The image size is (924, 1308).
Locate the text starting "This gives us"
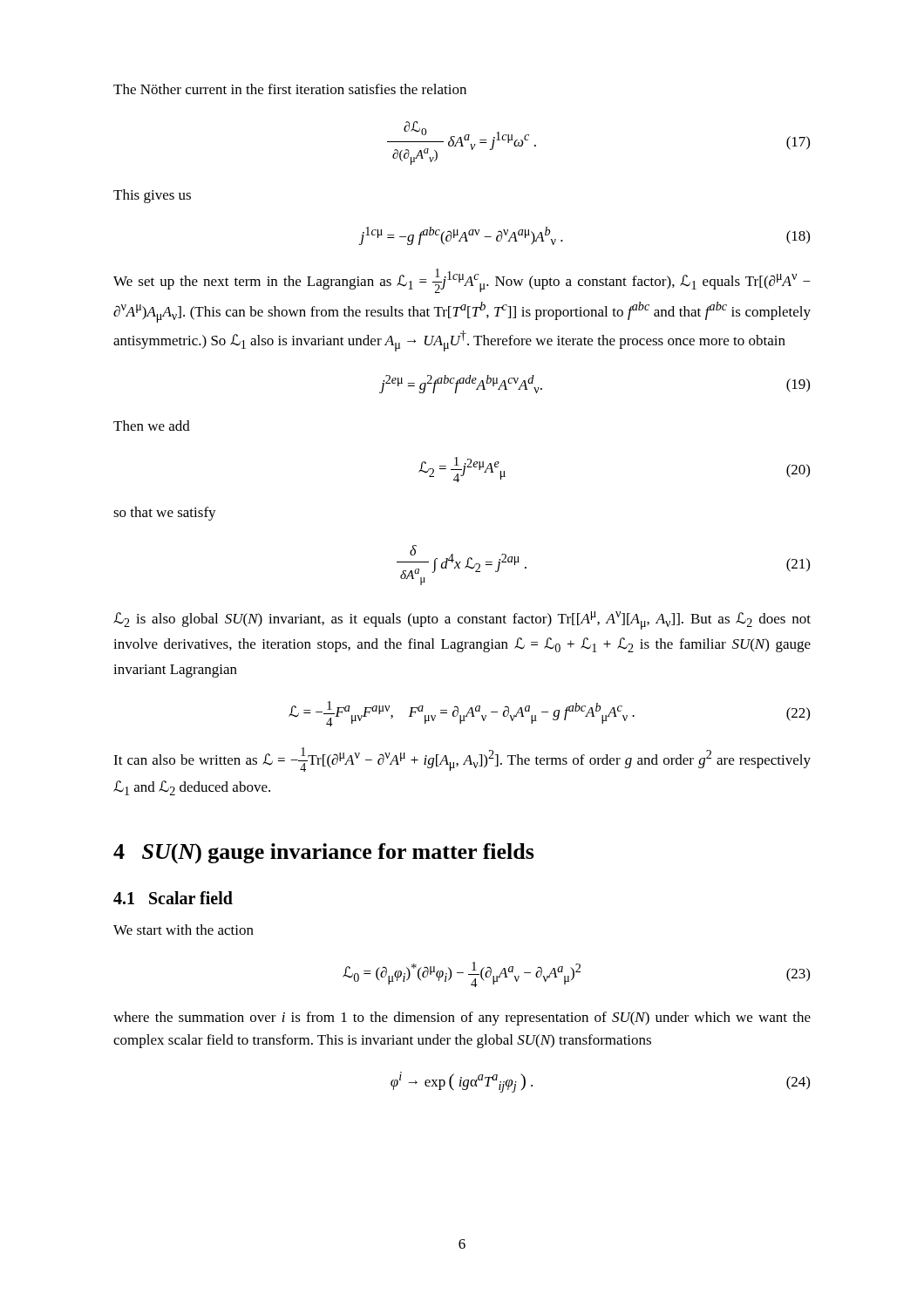[152, 194]
